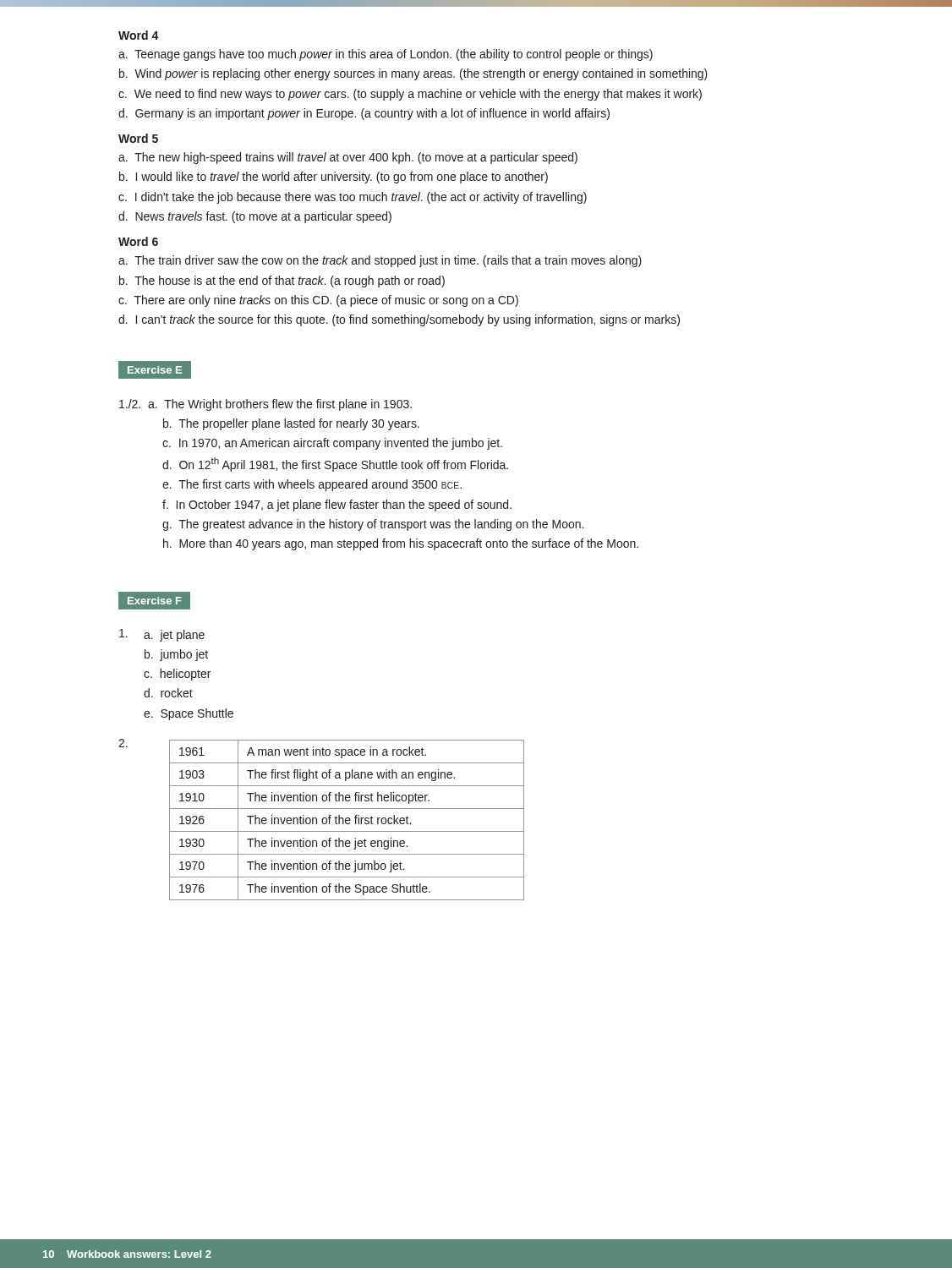The height and width of the screenshot is (1268, 952).
Task: Select the region starting "Word 5"
Action: (138, 139)
